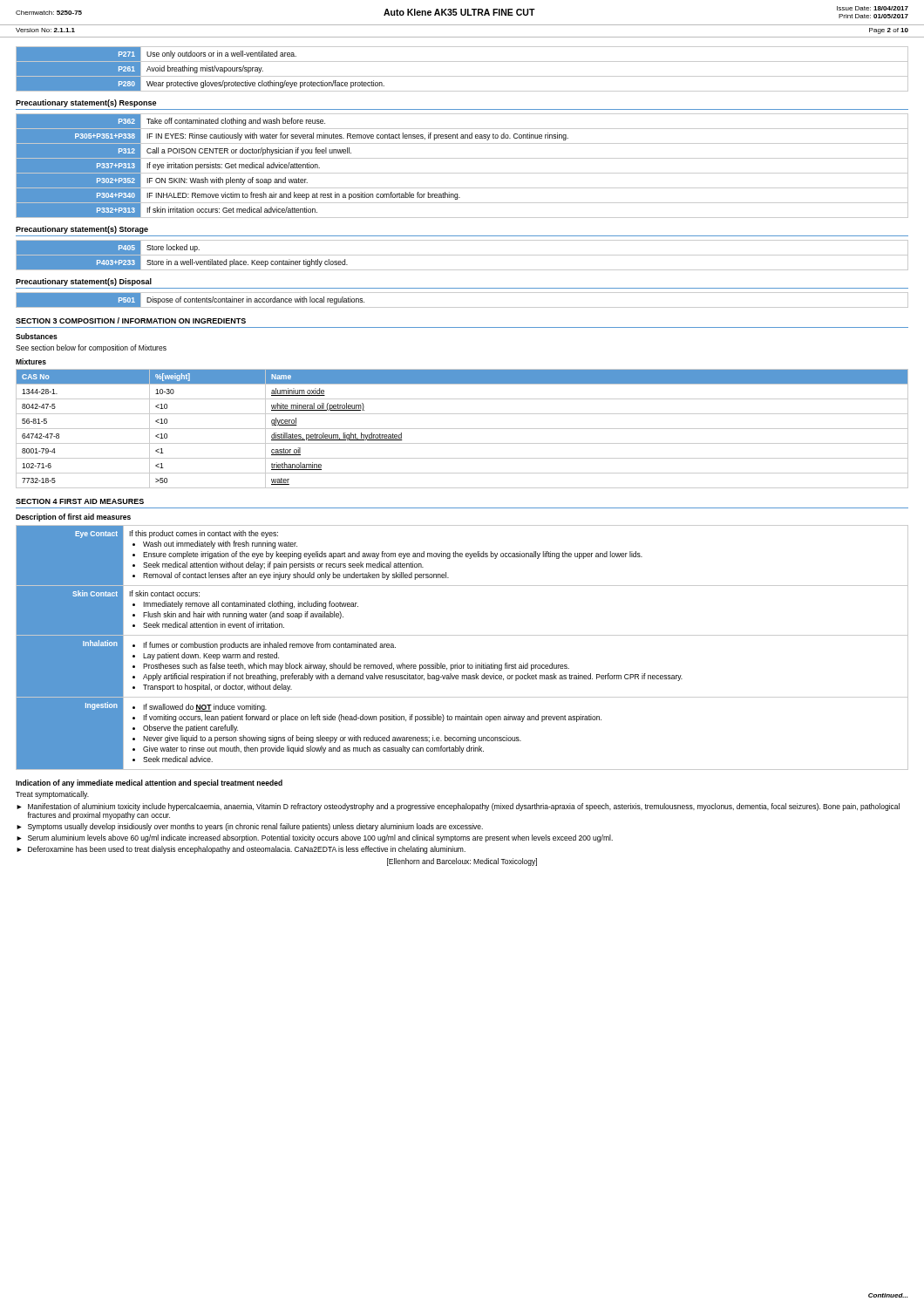
Task: Select the section header containing "SECTION 3 COMPOSITION / INFORMATION ON INGREDIENTS"
Action: (131, 321)
